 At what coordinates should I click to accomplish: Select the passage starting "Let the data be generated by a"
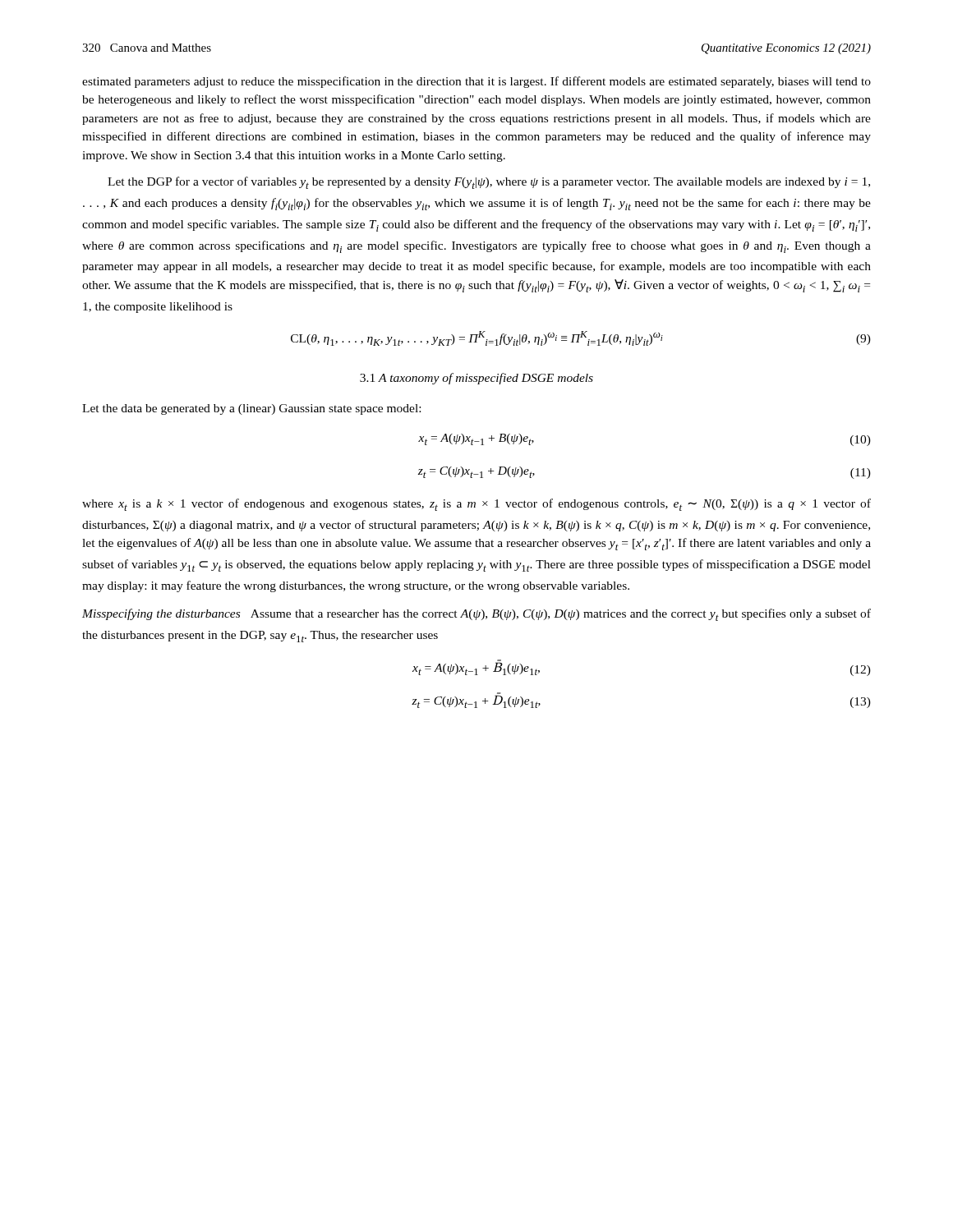[251, 409]
